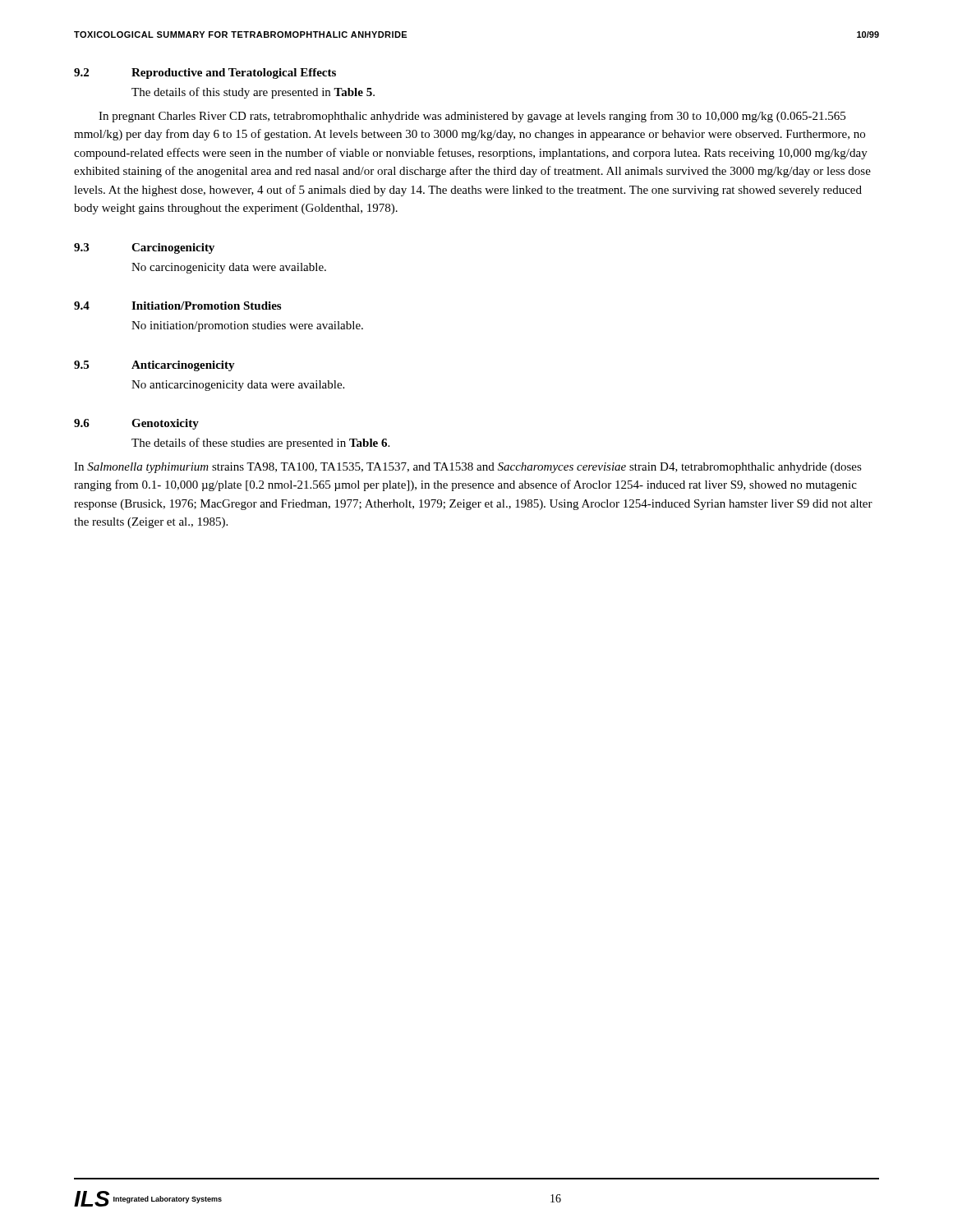Find the region starting "No anticarcinogenicity data were available."
953x1232 pixels.
click(238, 386)
